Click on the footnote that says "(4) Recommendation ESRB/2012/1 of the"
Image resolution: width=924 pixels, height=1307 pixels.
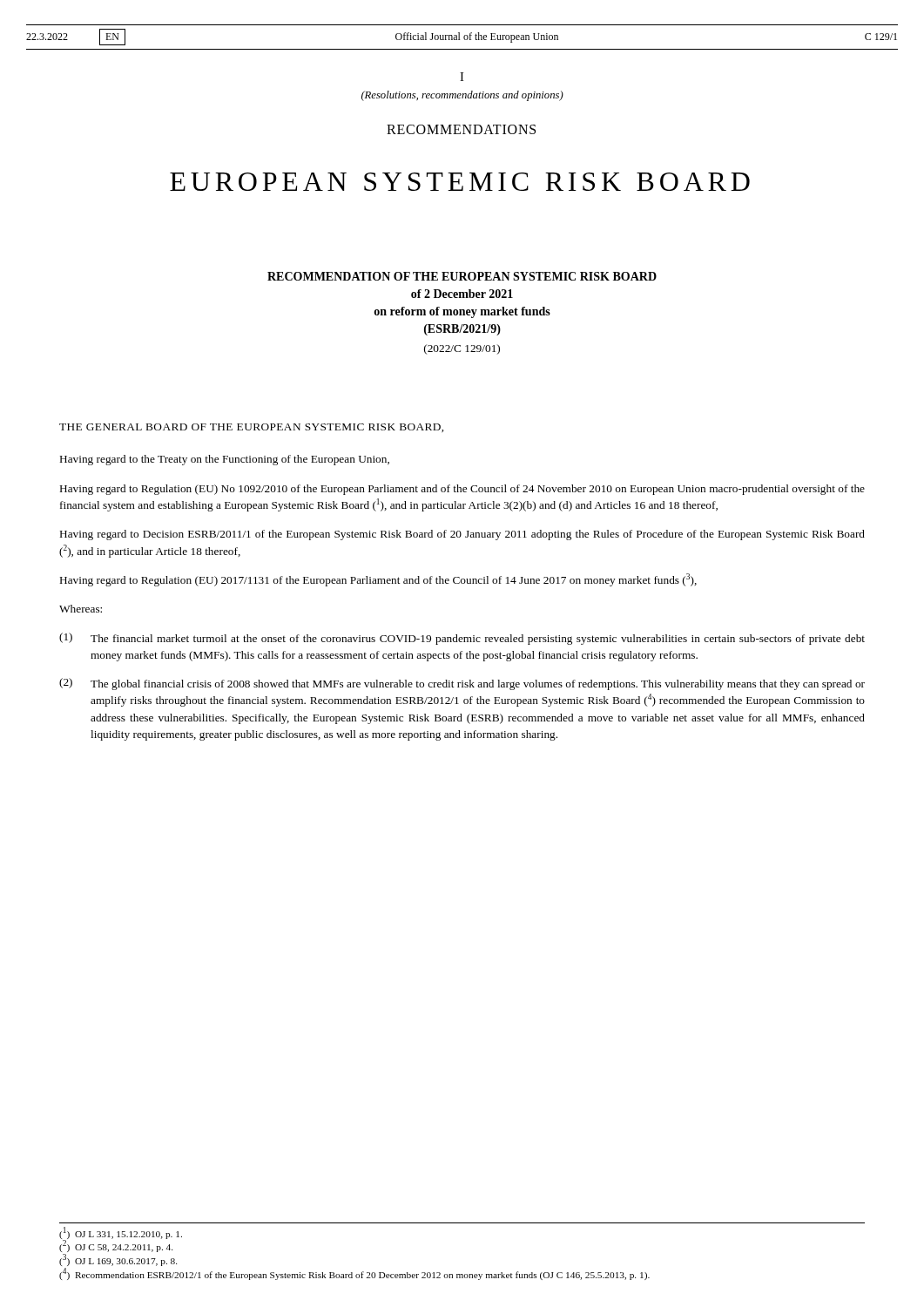355,1274
